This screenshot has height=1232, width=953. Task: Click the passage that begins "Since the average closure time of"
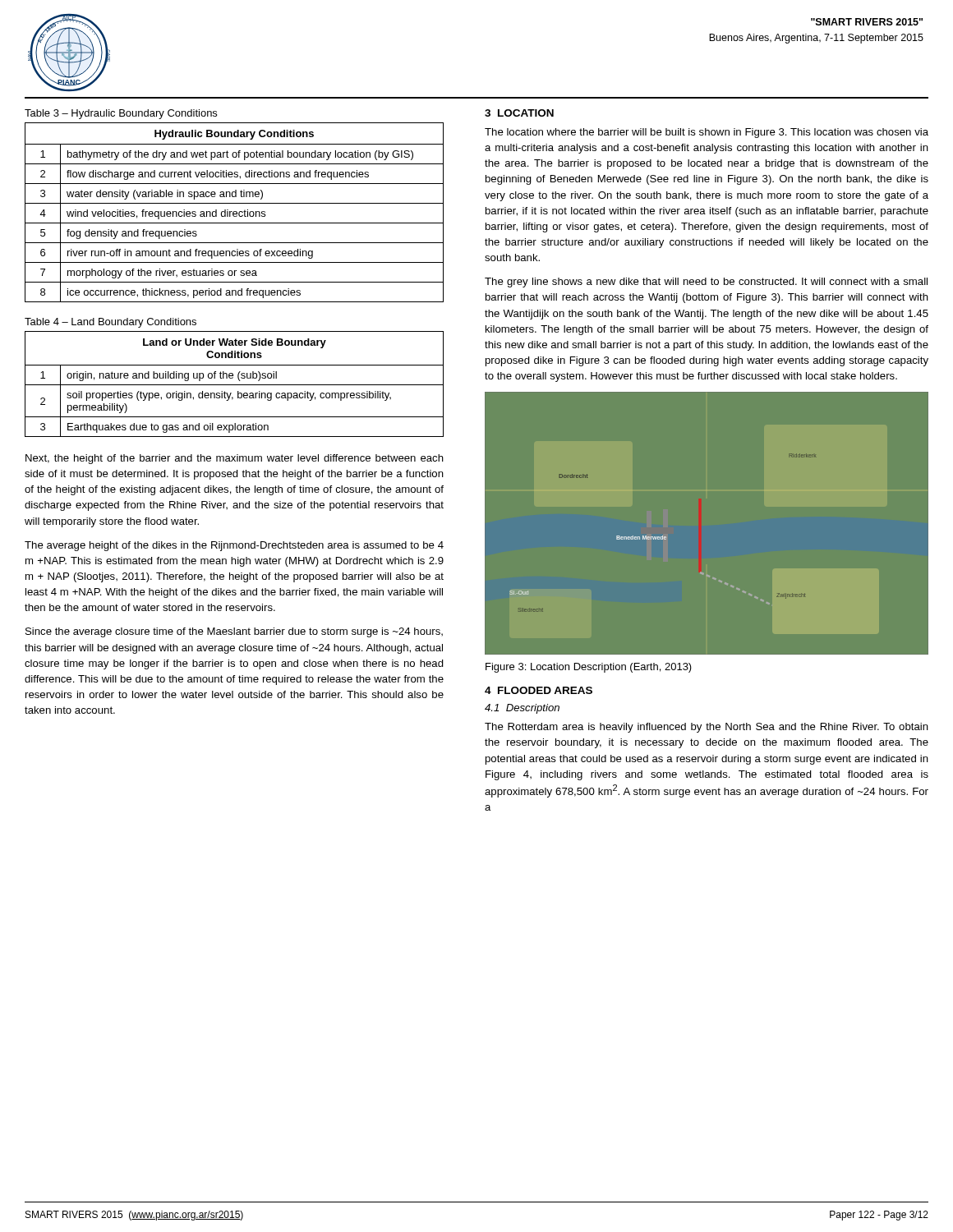(x=234, y=671)
